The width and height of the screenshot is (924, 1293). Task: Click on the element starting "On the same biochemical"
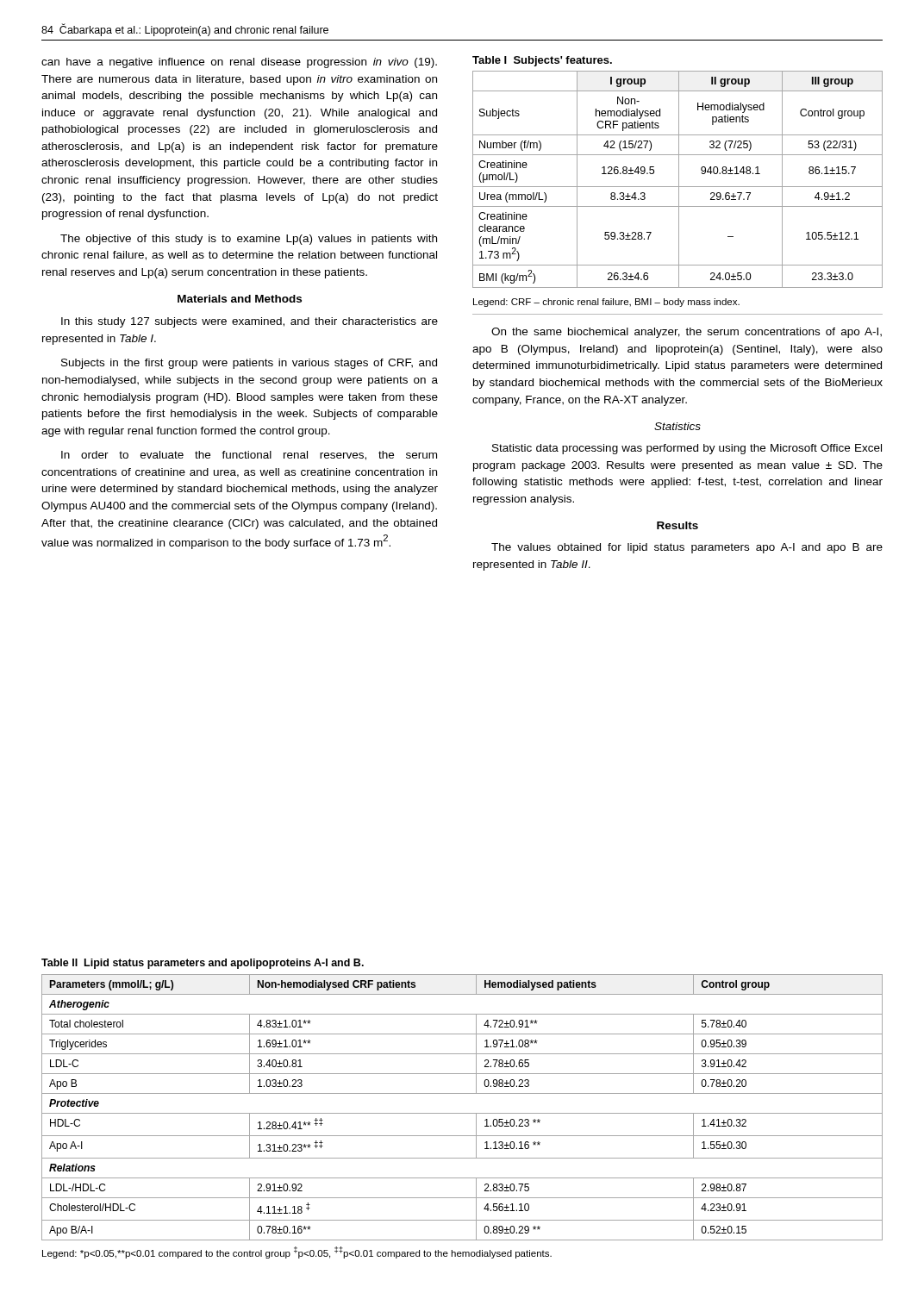coord(677,366)
